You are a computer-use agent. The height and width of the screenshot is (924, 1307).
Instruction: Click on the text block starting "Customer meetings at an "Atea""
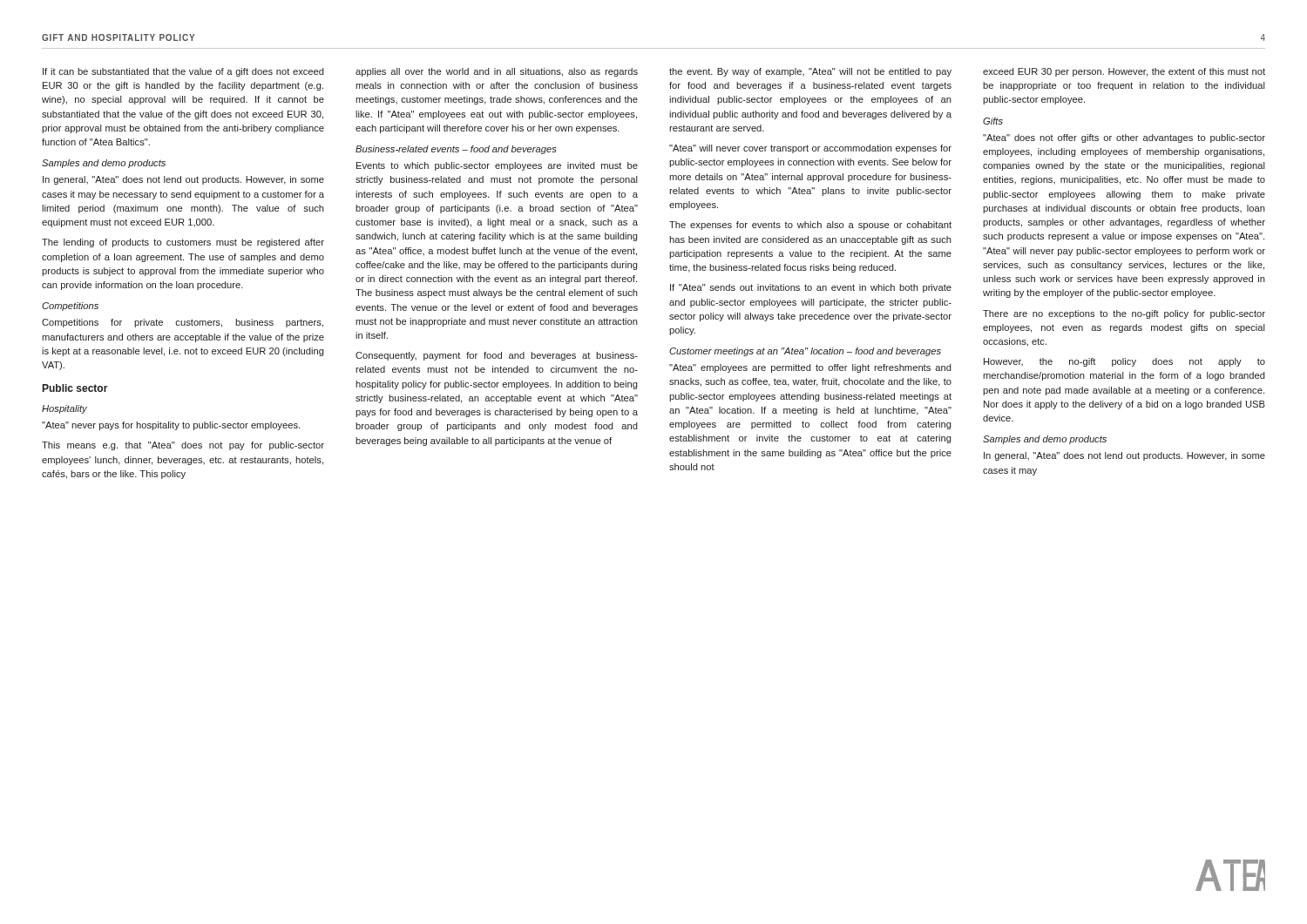tap(805, 351)
